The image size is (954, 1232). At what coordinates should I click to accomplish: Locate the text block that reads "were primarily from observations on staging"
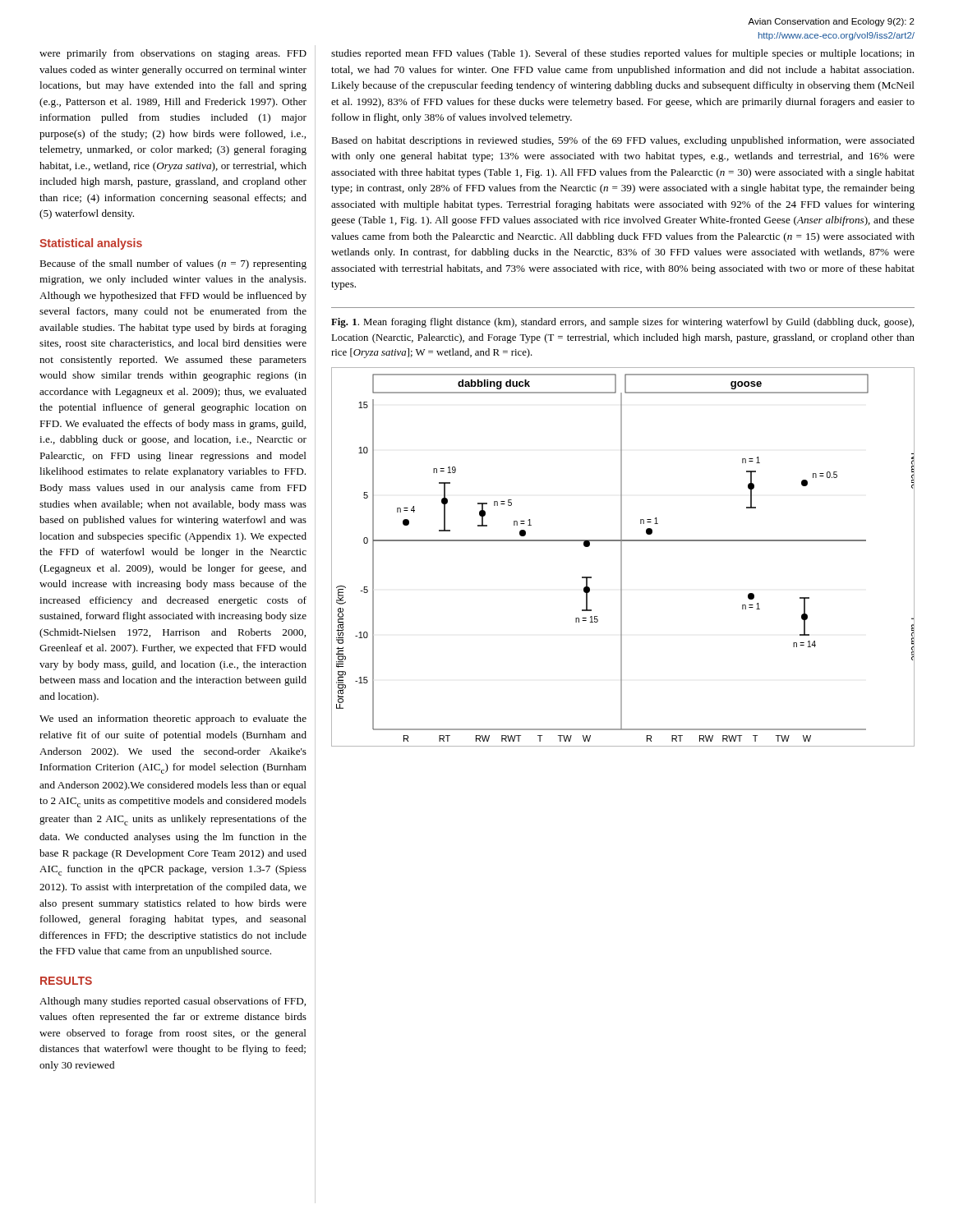coord(173,133)
